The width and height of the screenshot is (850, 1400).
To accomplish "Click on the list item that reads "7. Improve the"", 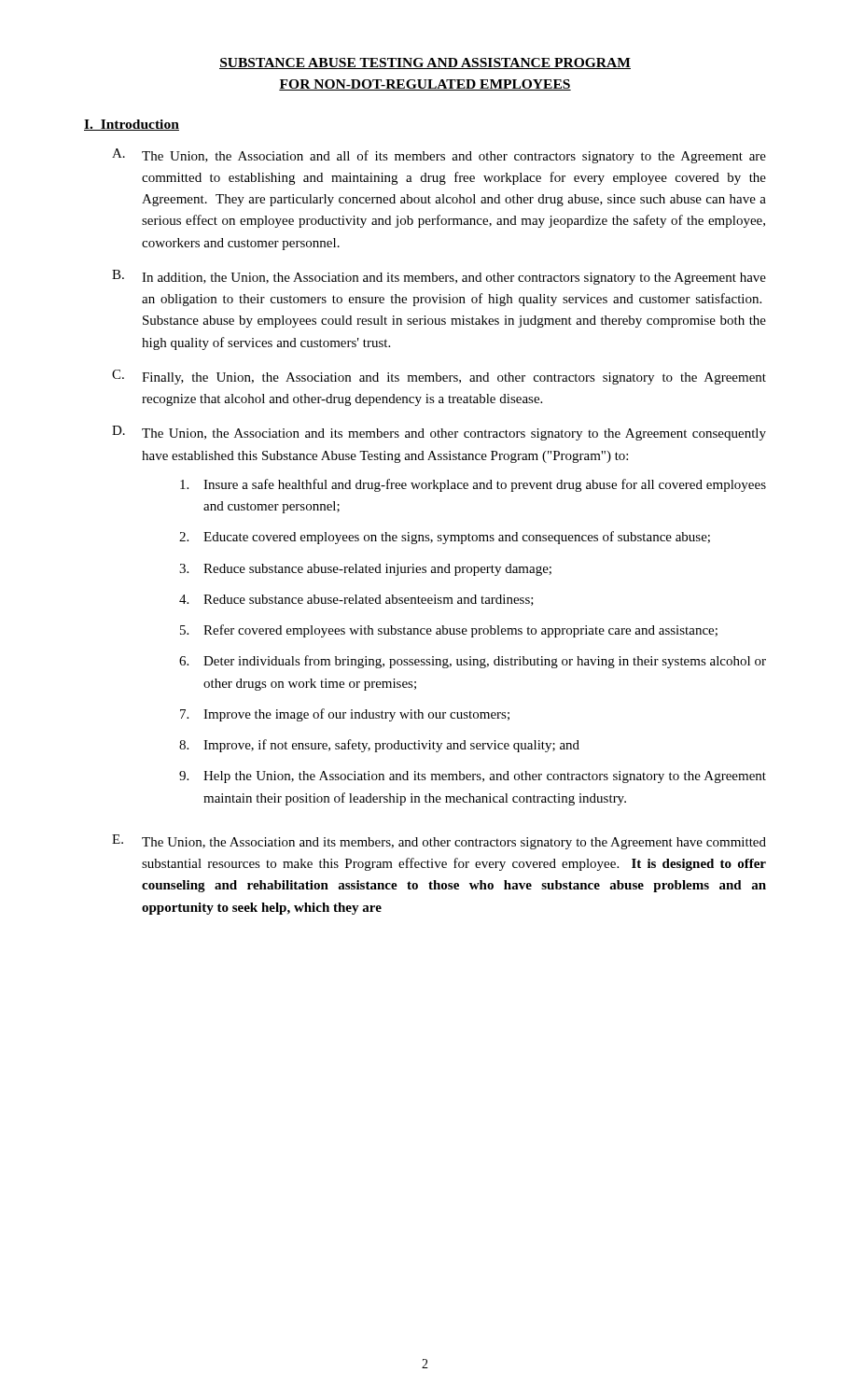I will coord(473,714).
